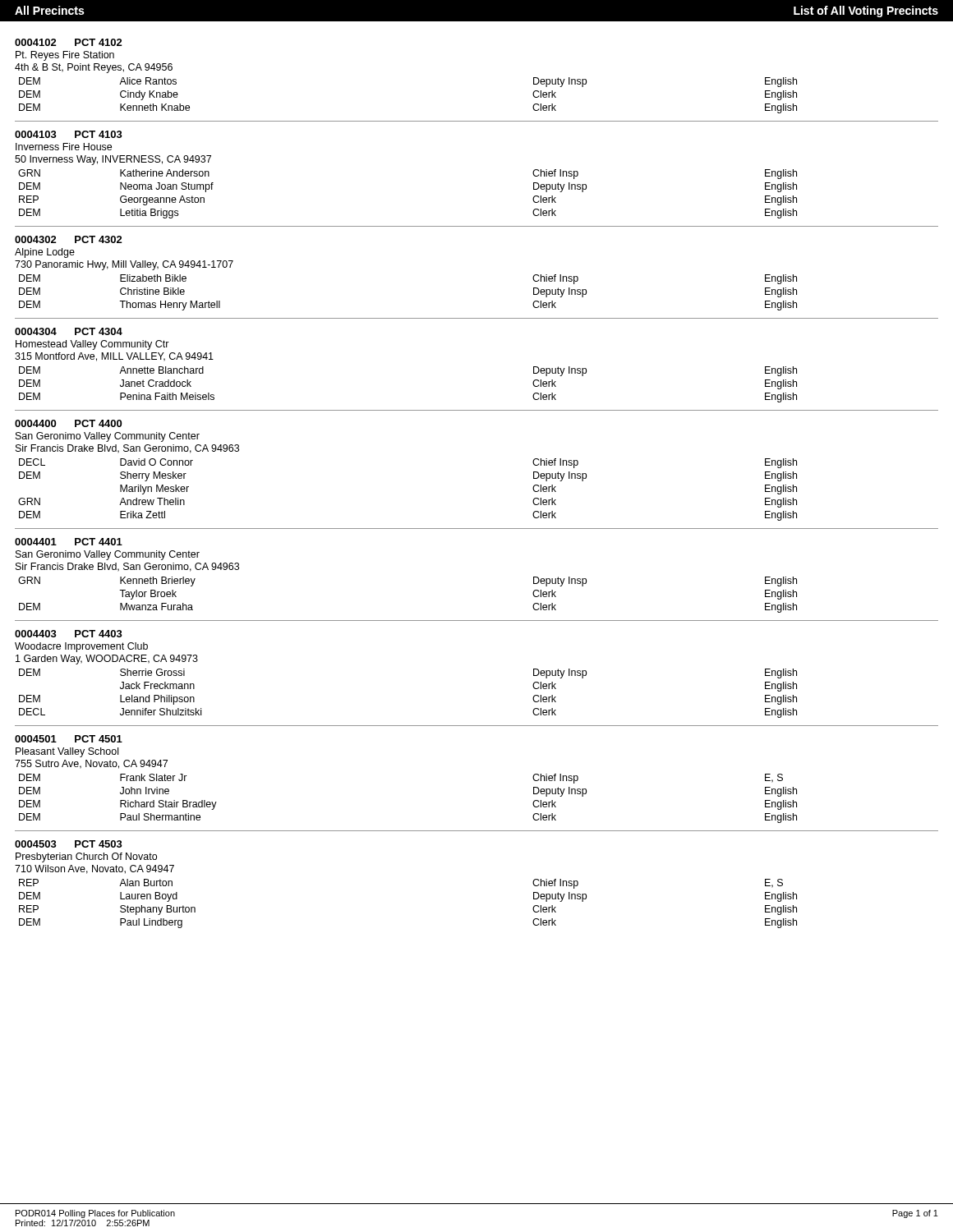
Task: Where is the section header that starts "0004401 PCT 4401"?
Action: coord(127,554)
